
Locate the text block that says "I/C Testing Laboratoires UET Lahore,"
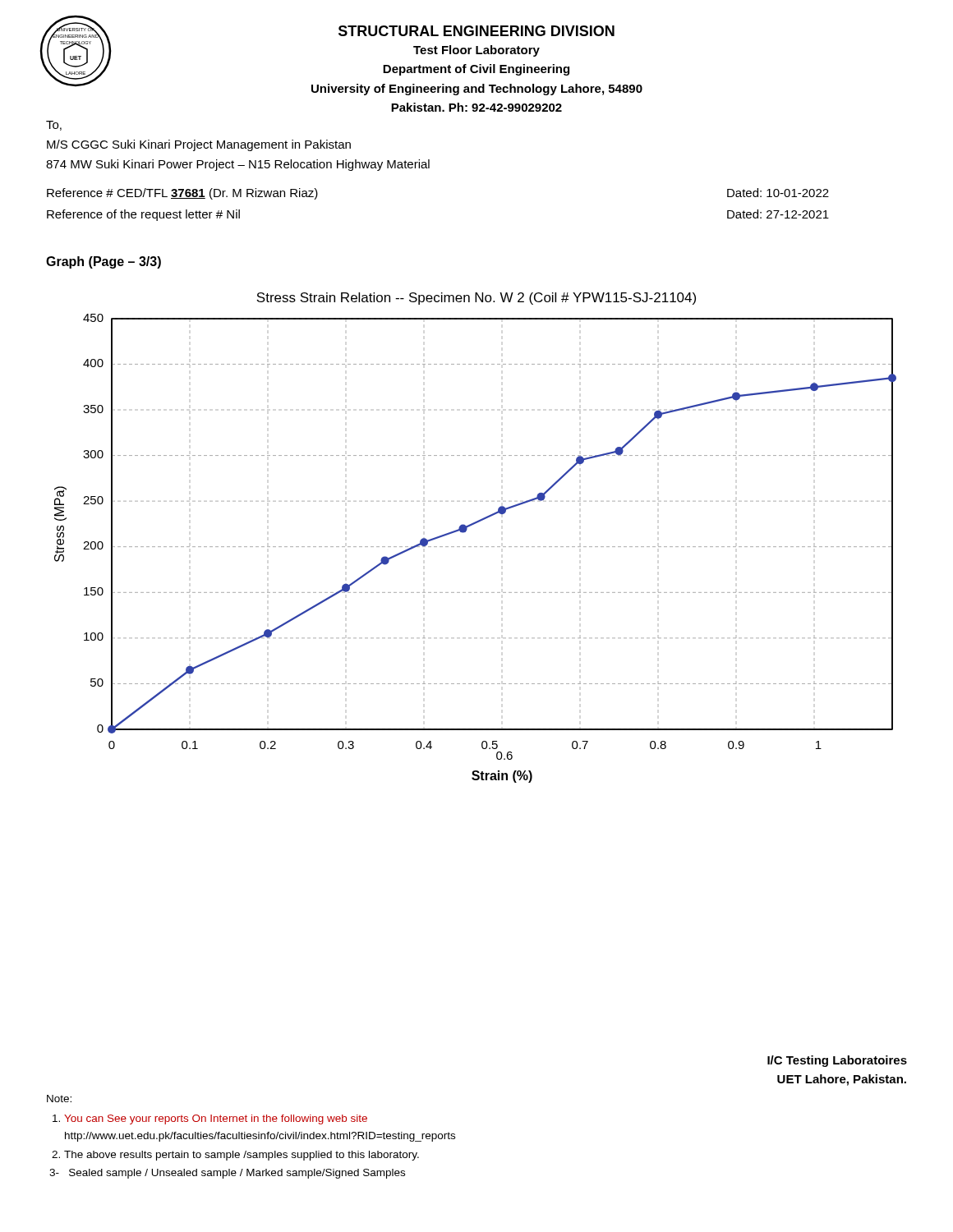837,1069
